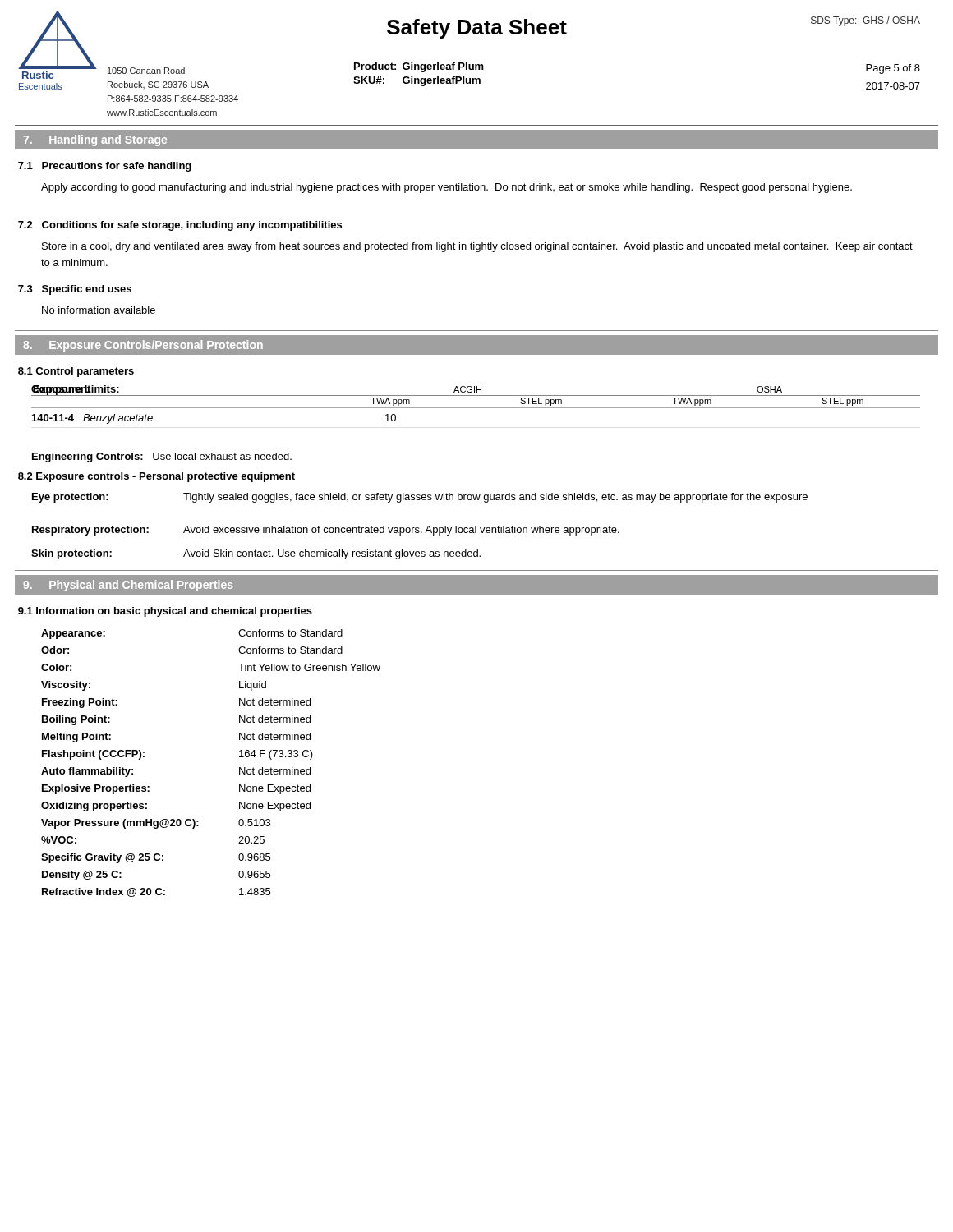953x1232 pixels.
Task: Locate the text "No information available"
Action: pos(98,310)
